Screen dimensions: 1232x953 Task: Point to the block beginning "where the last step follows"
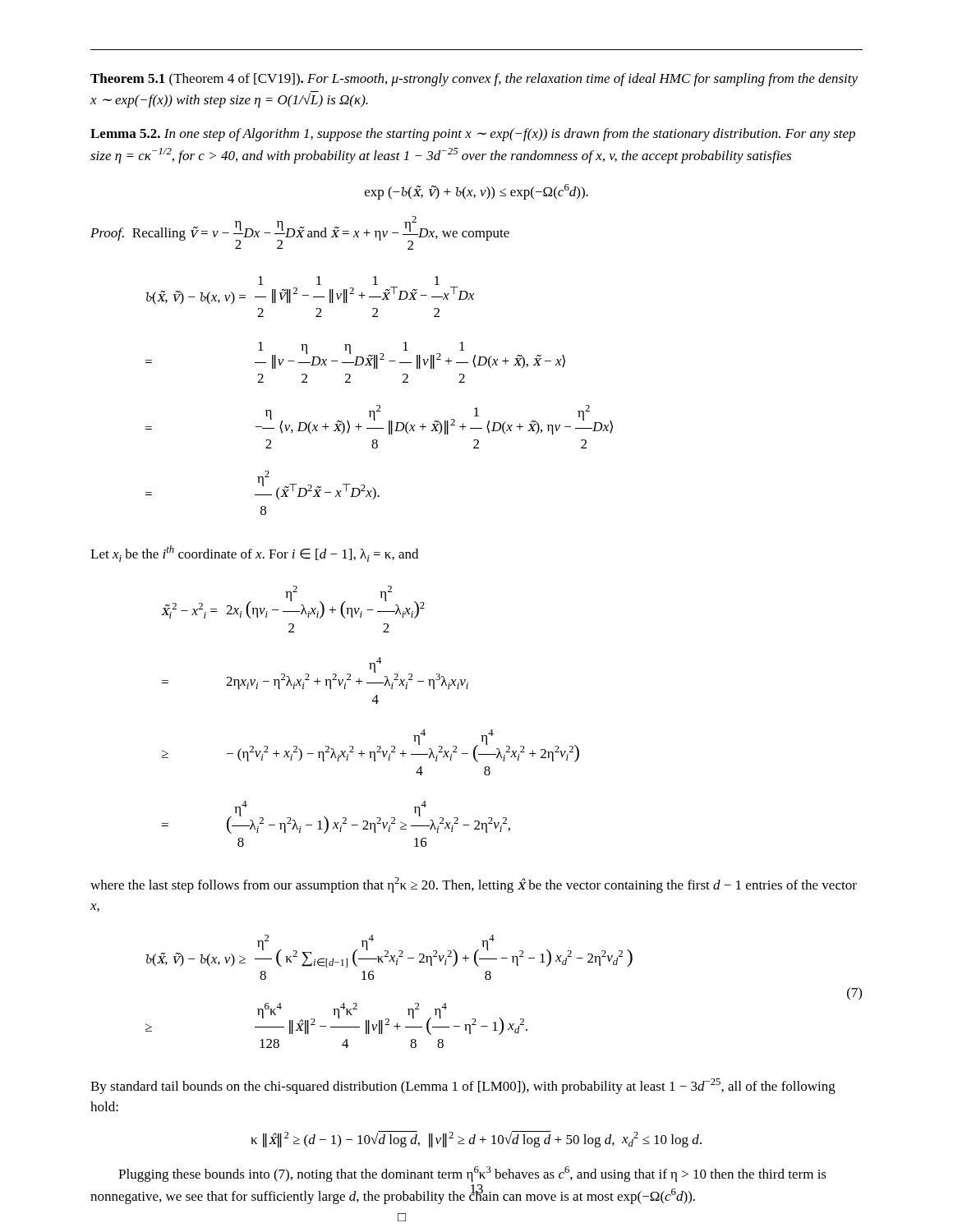pyautogui.click(x=476, y=895)
